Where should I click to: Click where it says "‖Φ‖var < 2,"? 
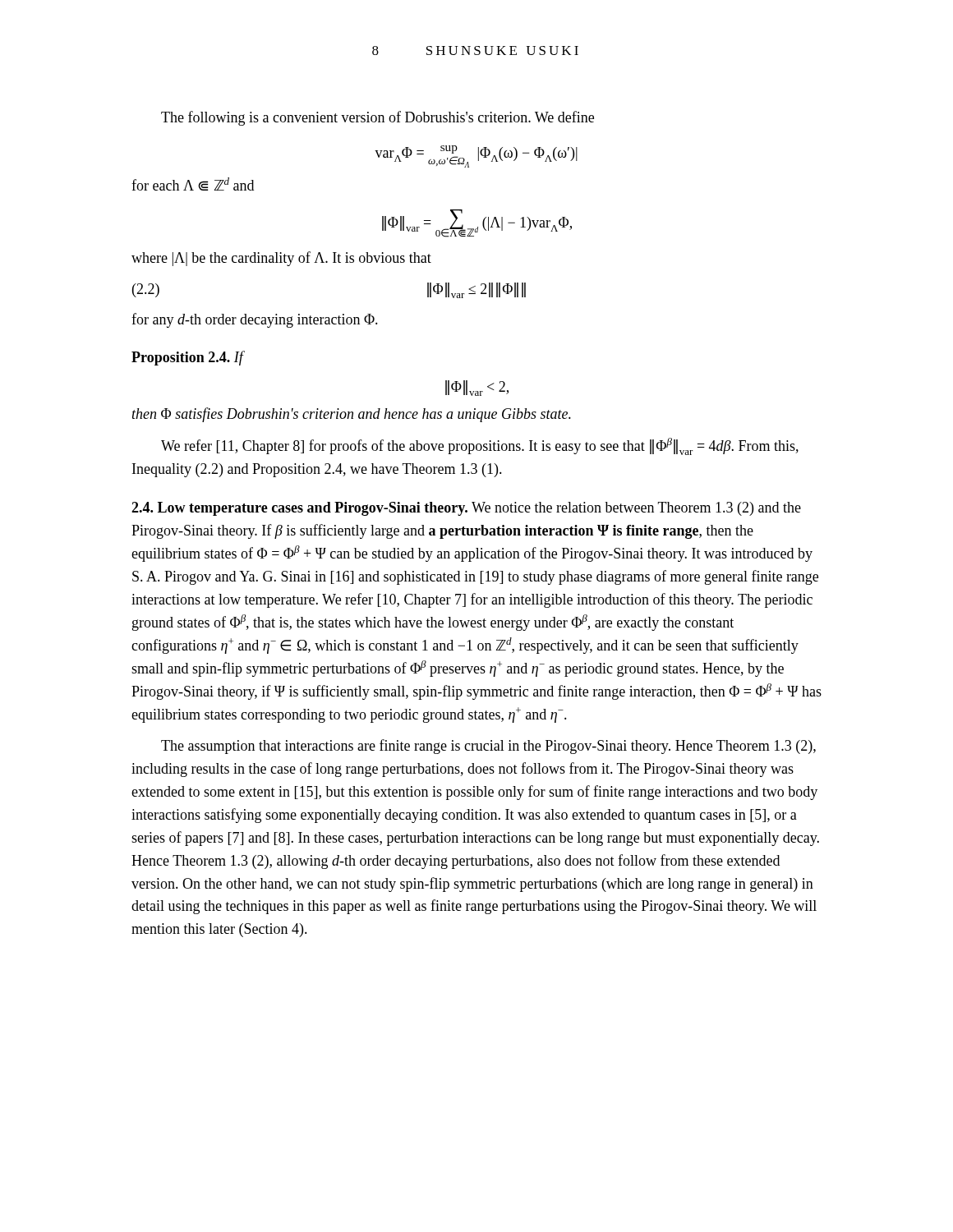pyautogui.click(x=476, y=387)
